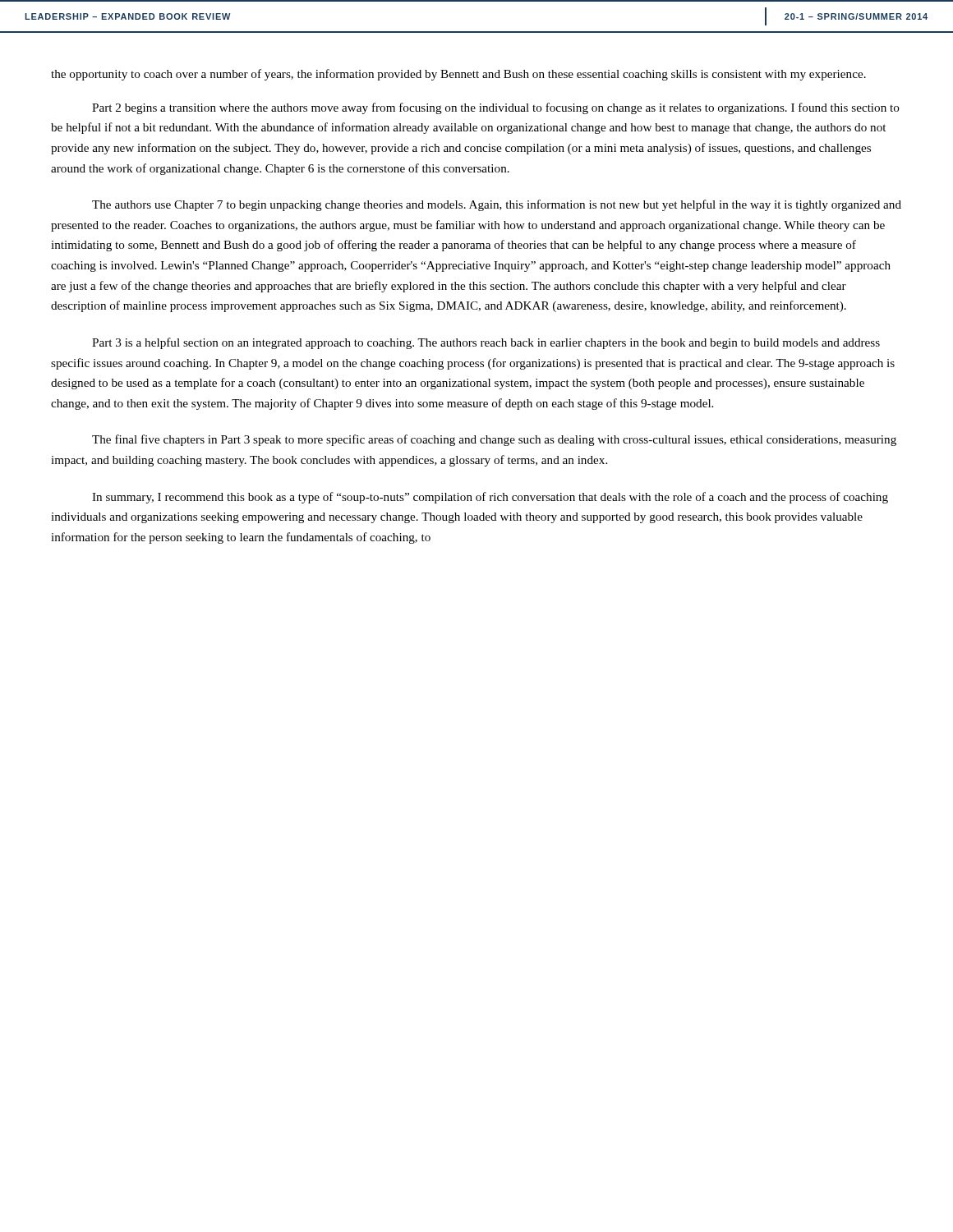This screenshot has height=1232, width=953.
Task: Find the block on this page that starts "Part 2 begins a transition"
Action: [475, 137]
